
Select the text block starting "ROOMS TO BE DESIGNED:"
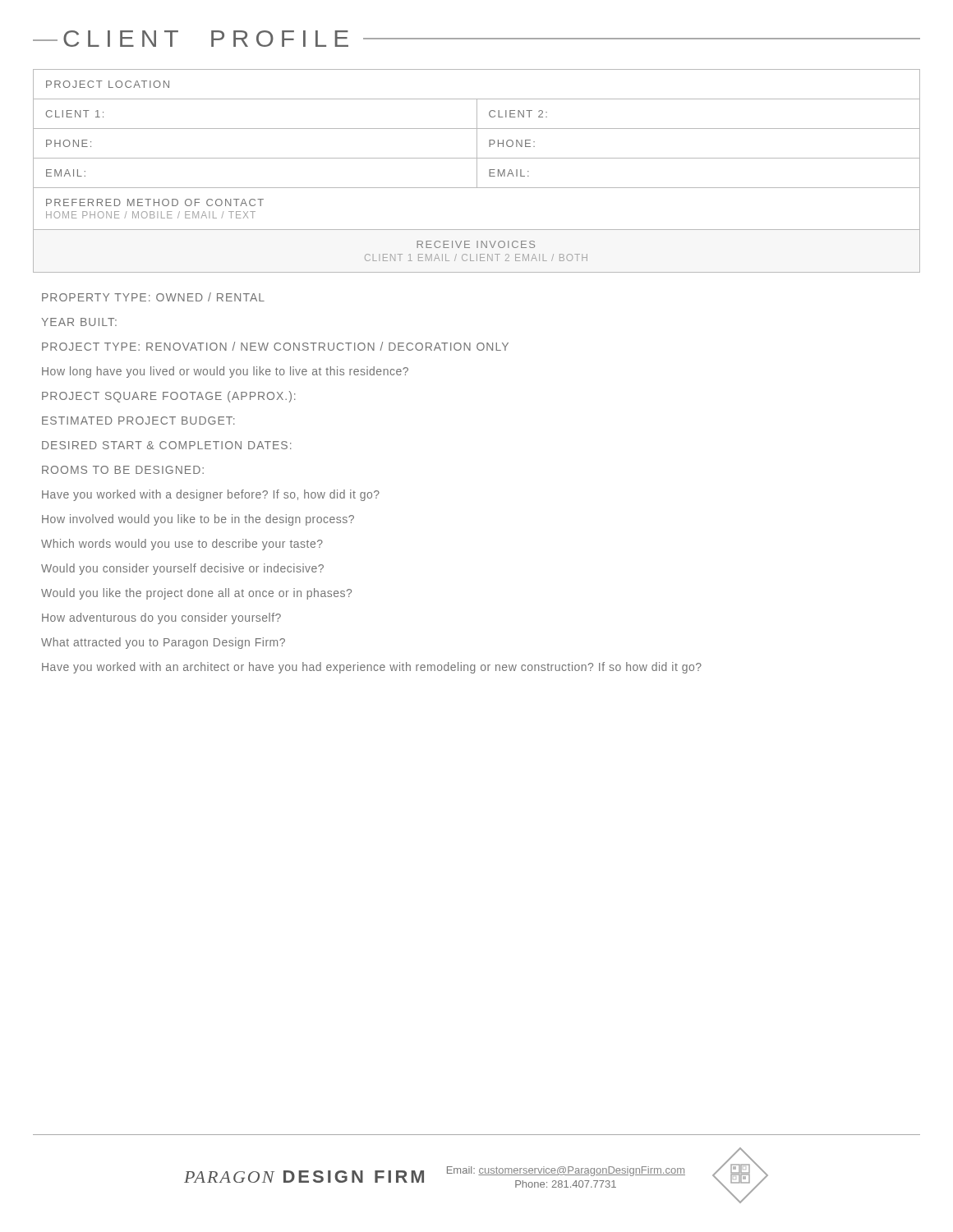pyautogui.click(x=123, y=470)
